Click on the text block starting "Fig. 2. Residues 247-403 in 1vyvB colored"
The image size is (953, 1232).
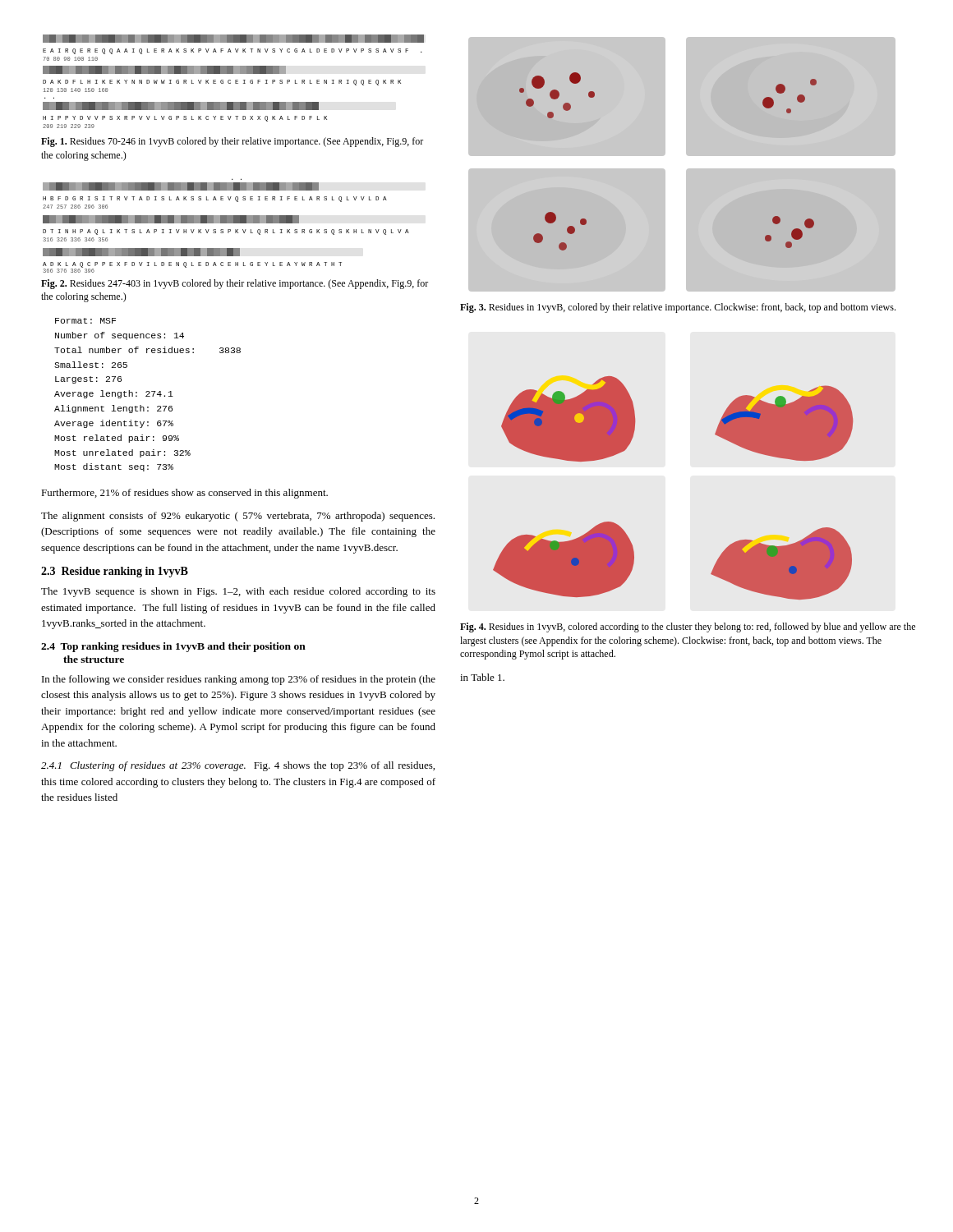[235, 290]
